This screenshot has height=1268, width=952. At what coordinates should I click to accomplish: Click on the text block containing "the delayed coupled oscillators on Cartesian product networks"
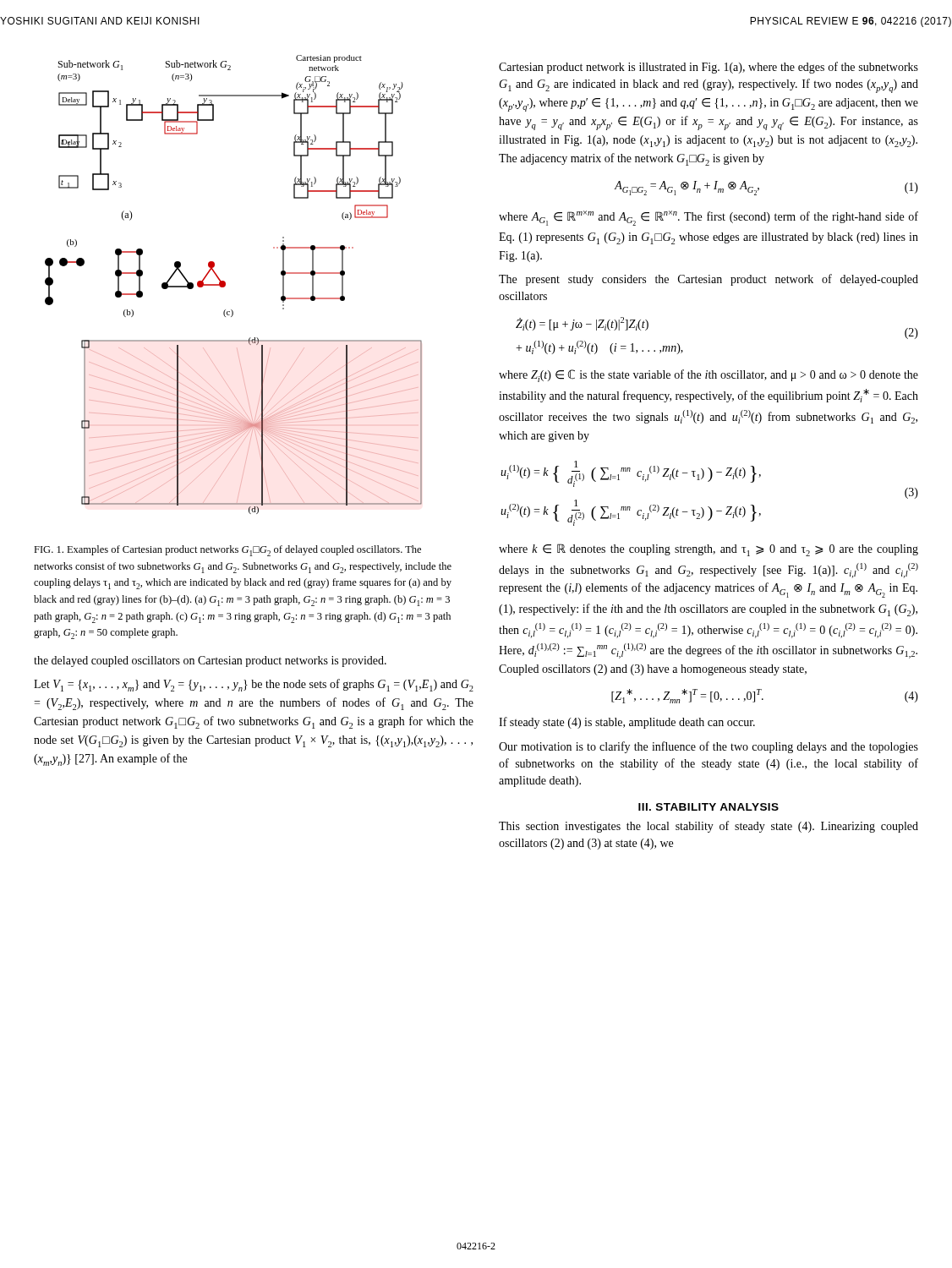coord(210,660)
